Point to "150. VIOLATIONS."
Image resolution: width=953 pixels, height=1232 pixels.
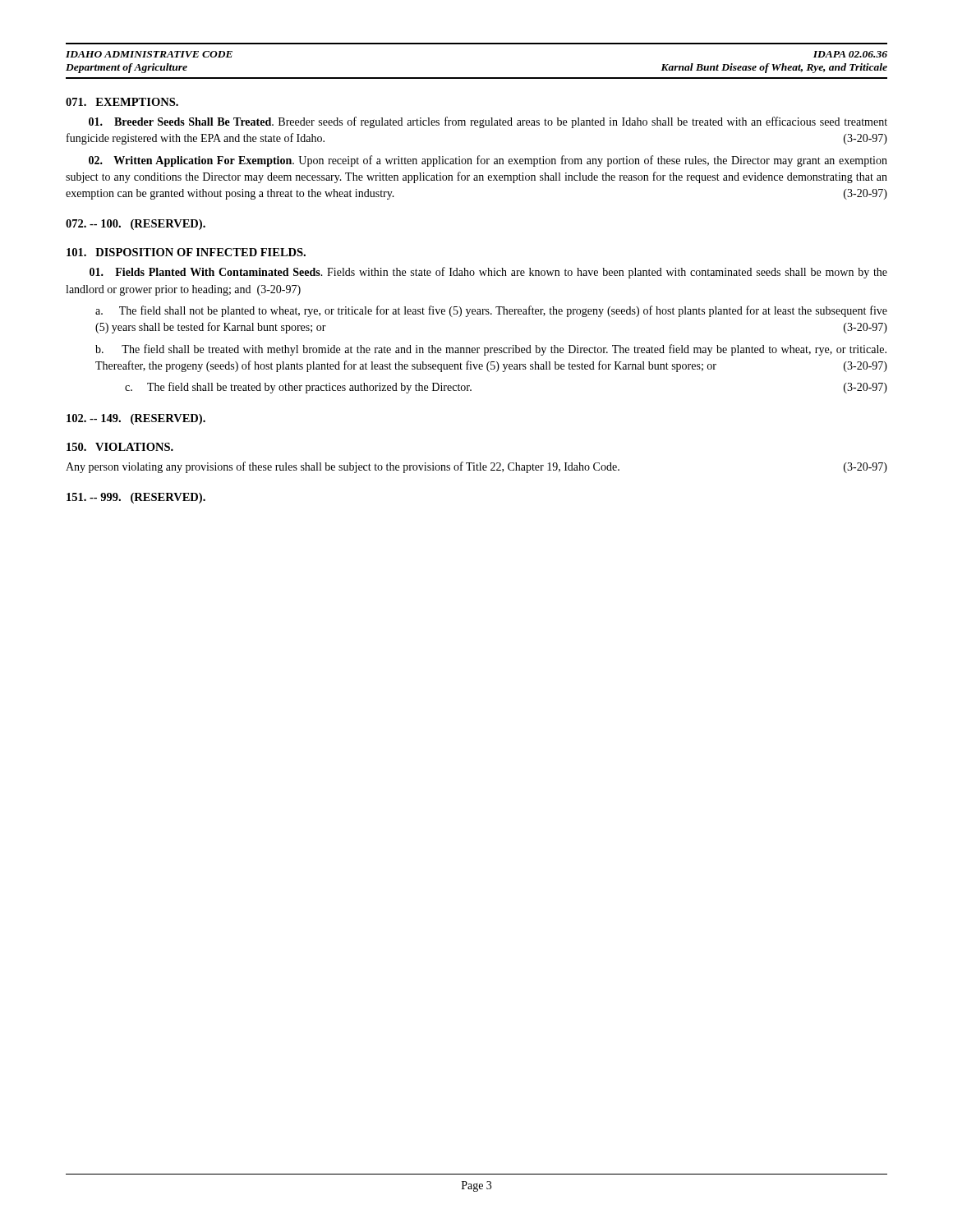(120, 446)
